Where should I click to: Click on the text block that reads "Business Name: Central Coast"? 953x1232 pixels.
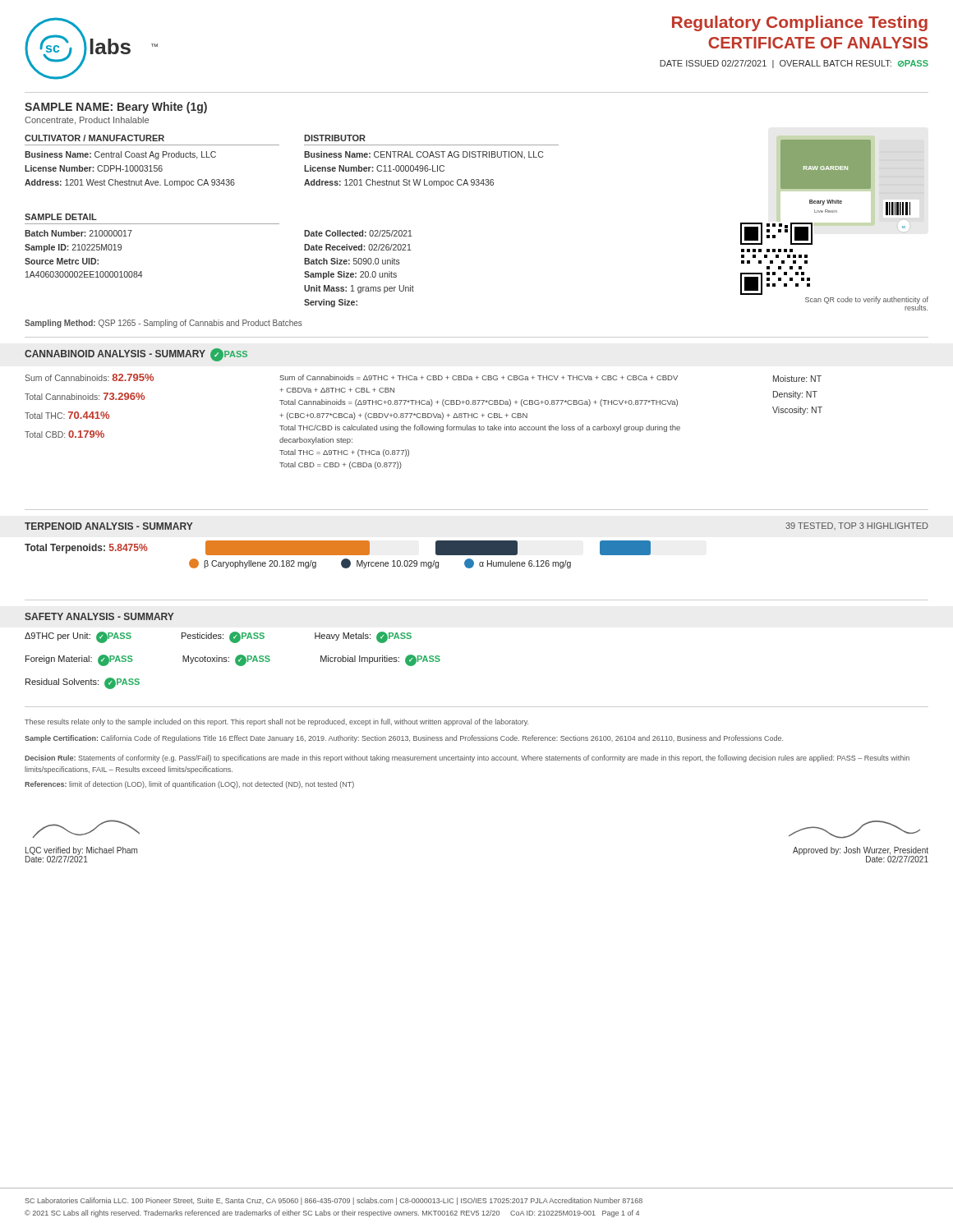[130, 168]
